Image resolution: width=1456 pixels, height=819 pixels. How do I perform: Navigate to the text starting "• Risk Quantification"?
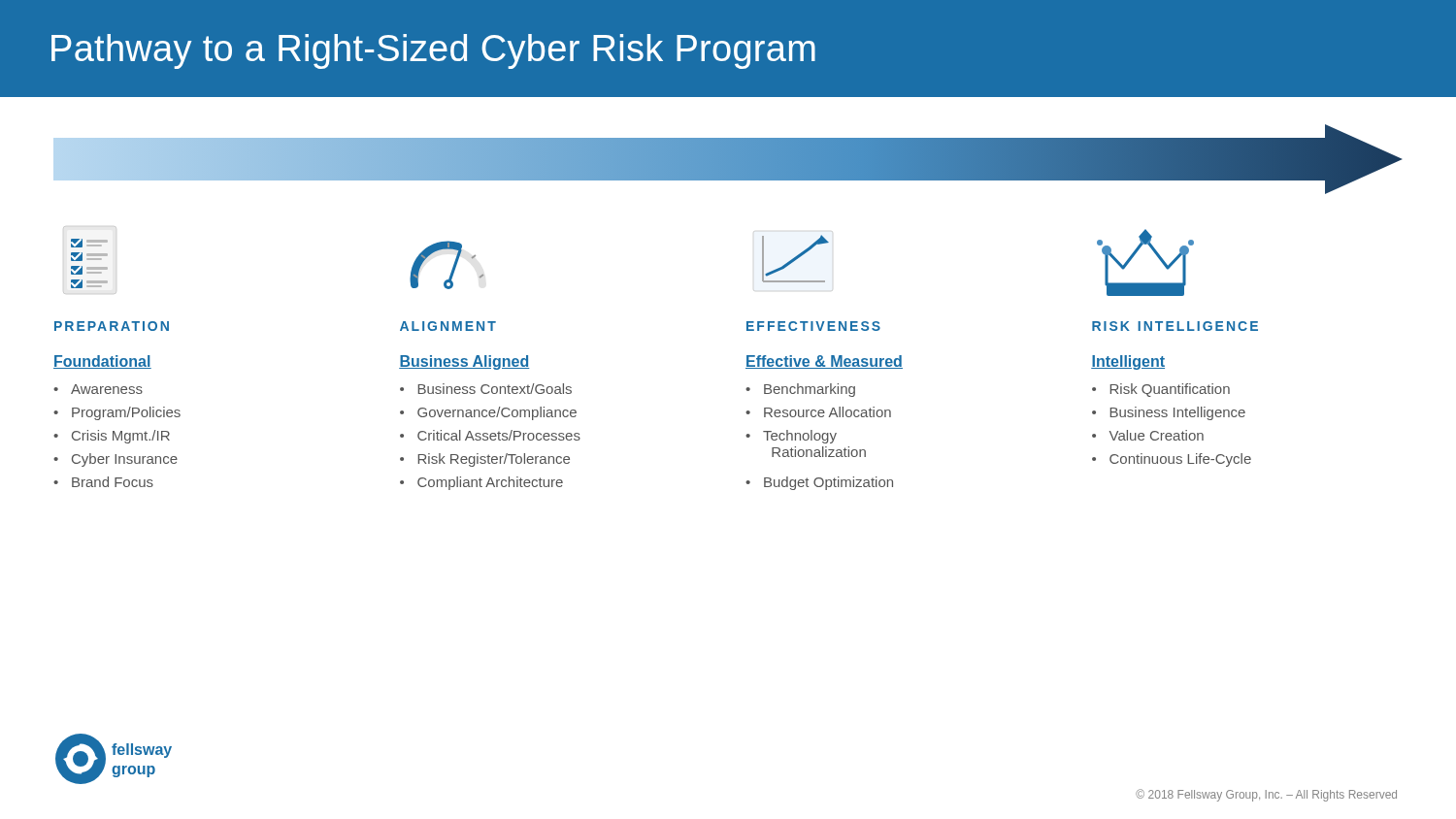point(1161,389)
